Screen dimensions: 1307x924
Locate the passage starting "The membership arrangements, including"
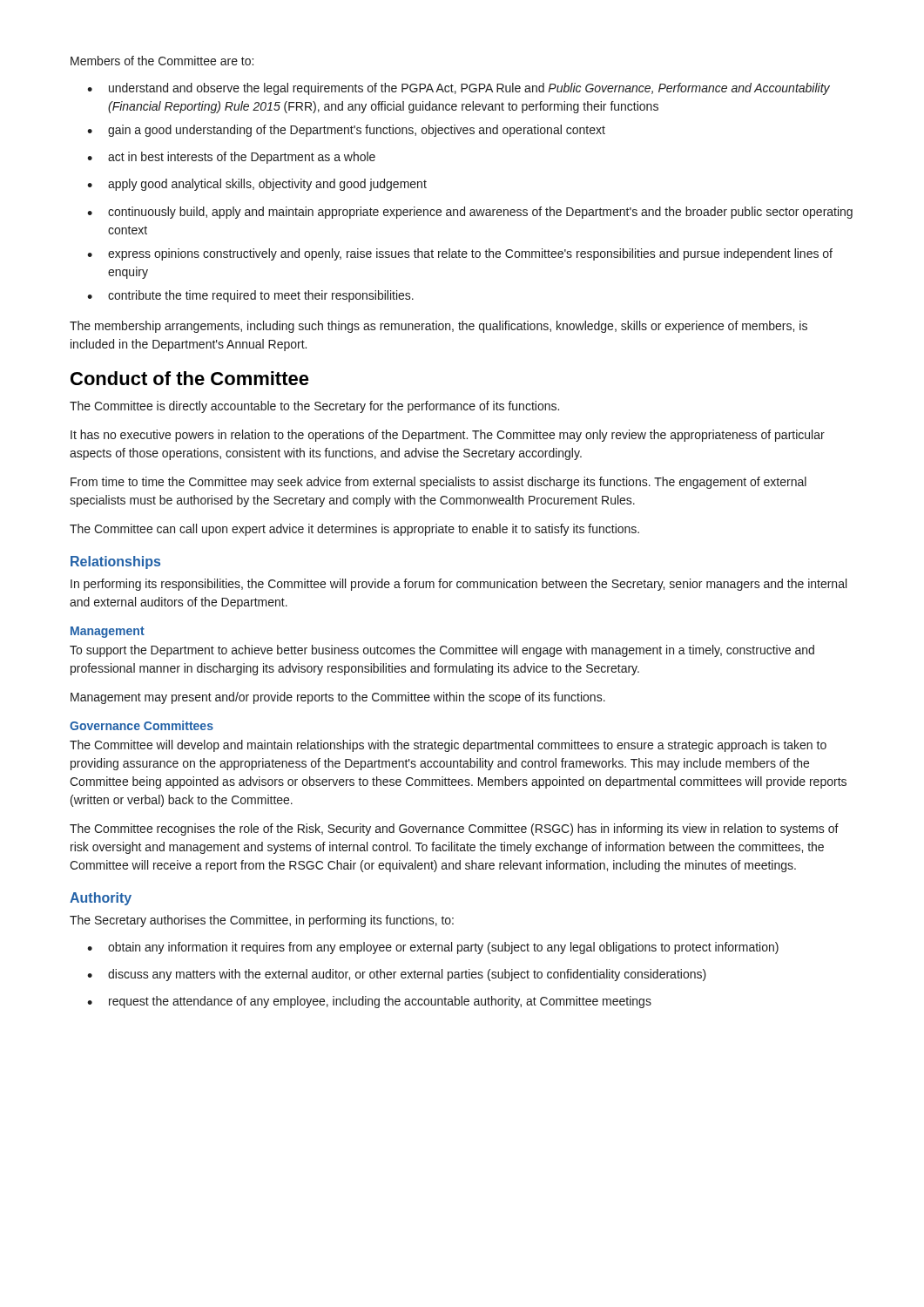[439, 335]
